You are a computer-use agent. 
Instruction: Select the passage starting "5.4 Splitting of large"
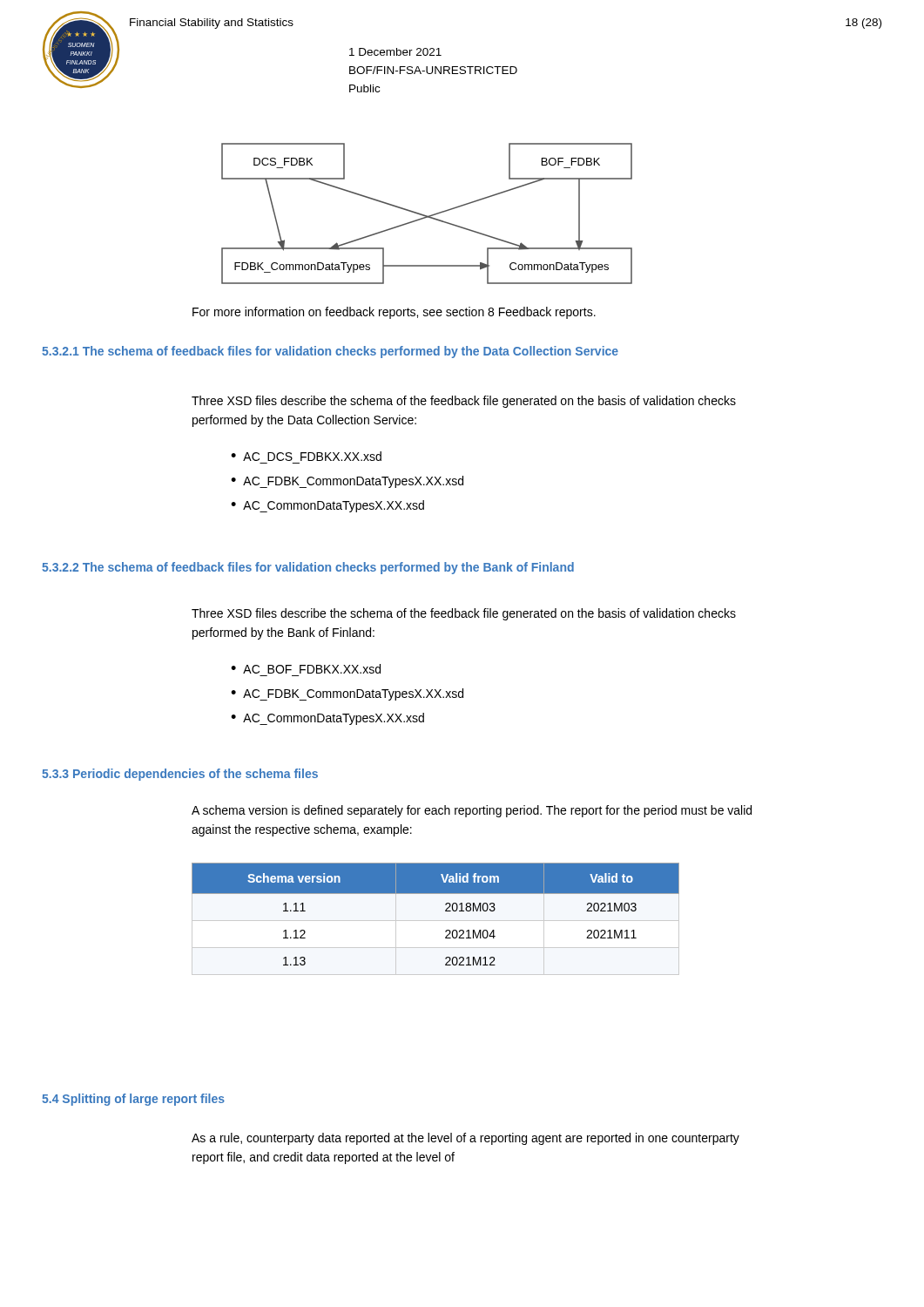133,1099
